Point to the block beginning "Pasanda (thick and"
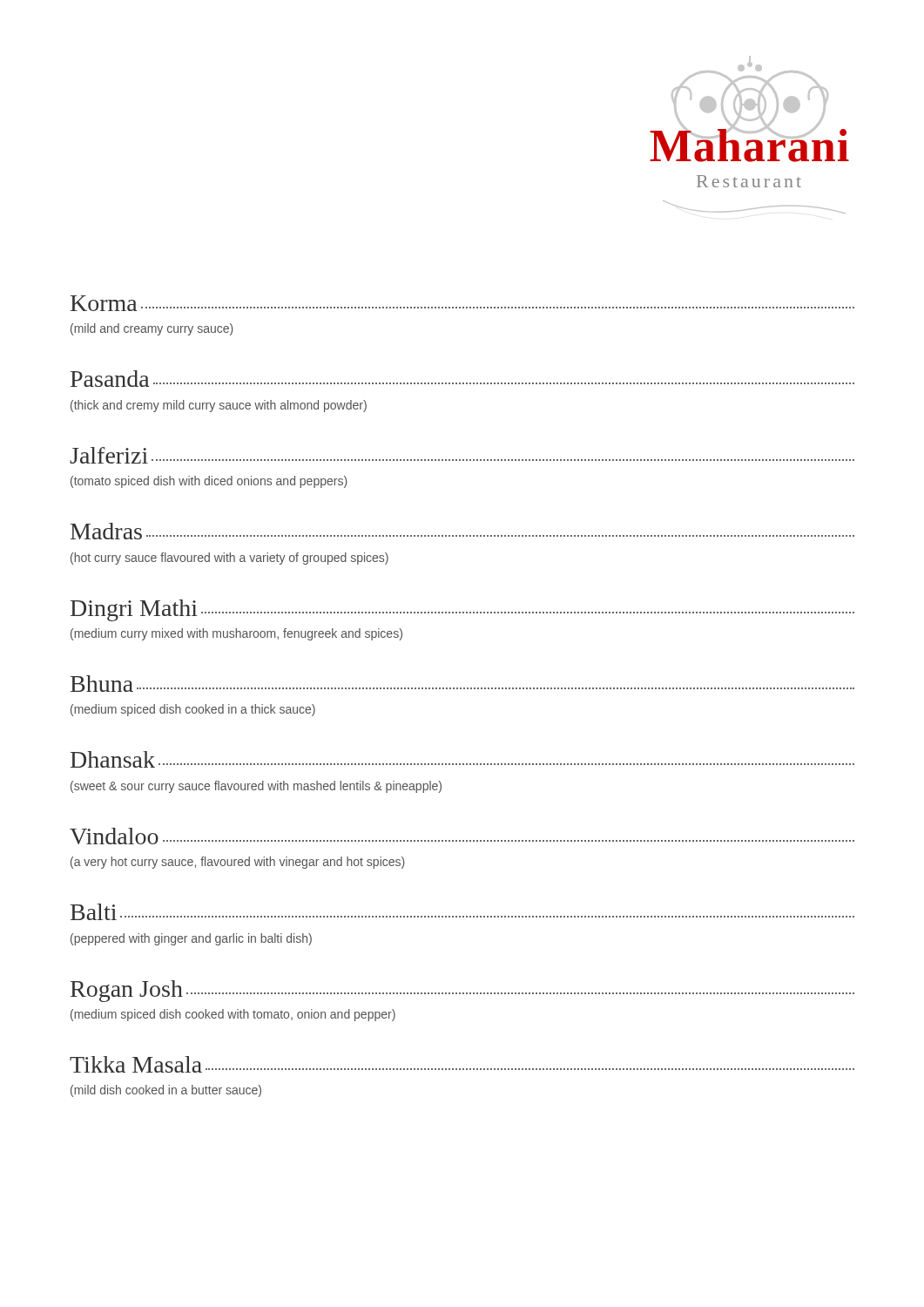The image size is (924, 1307). (462, 388)
